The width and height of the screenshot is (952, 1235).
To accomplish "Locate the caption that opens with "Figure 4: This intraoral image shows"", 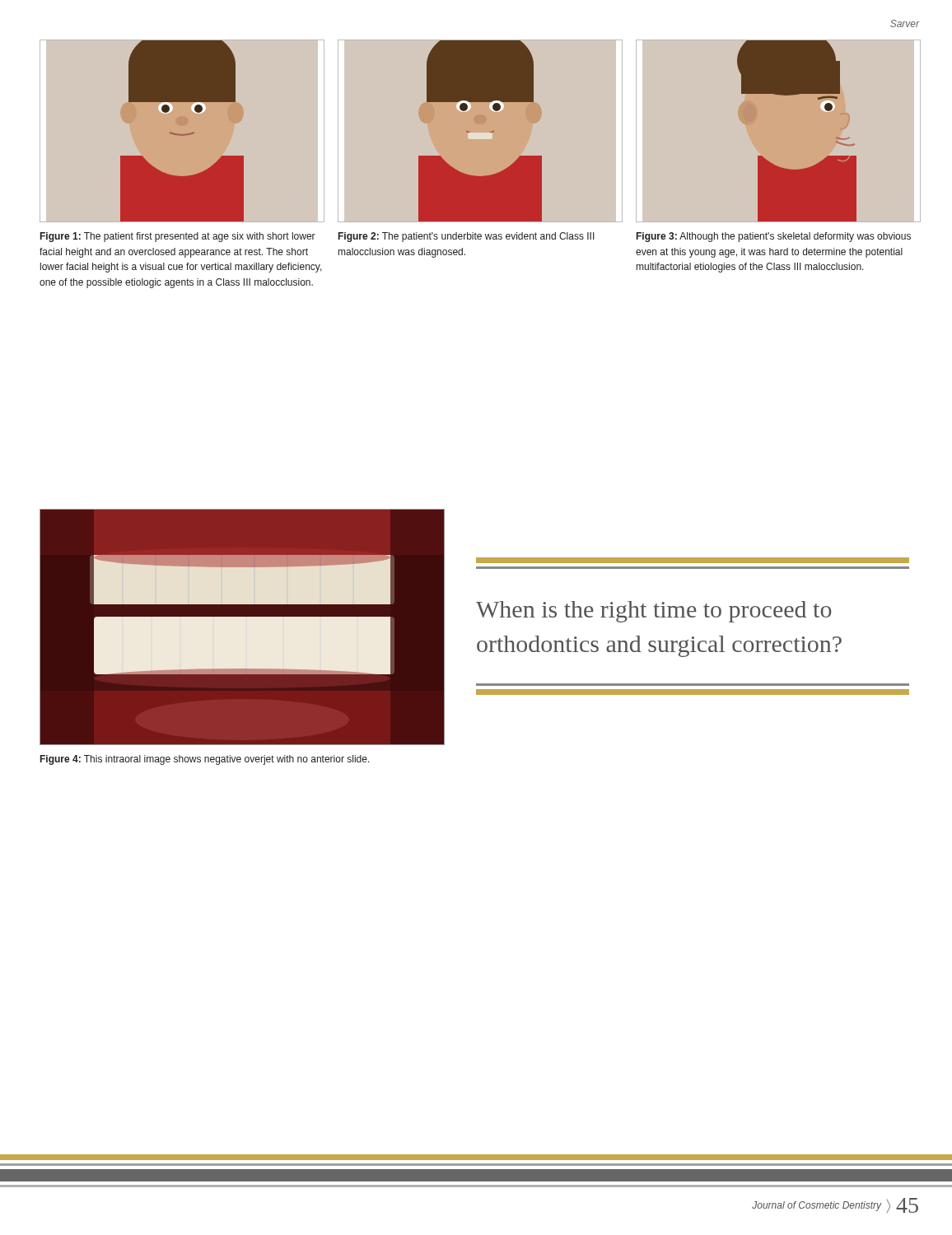I will click(205, 759).
